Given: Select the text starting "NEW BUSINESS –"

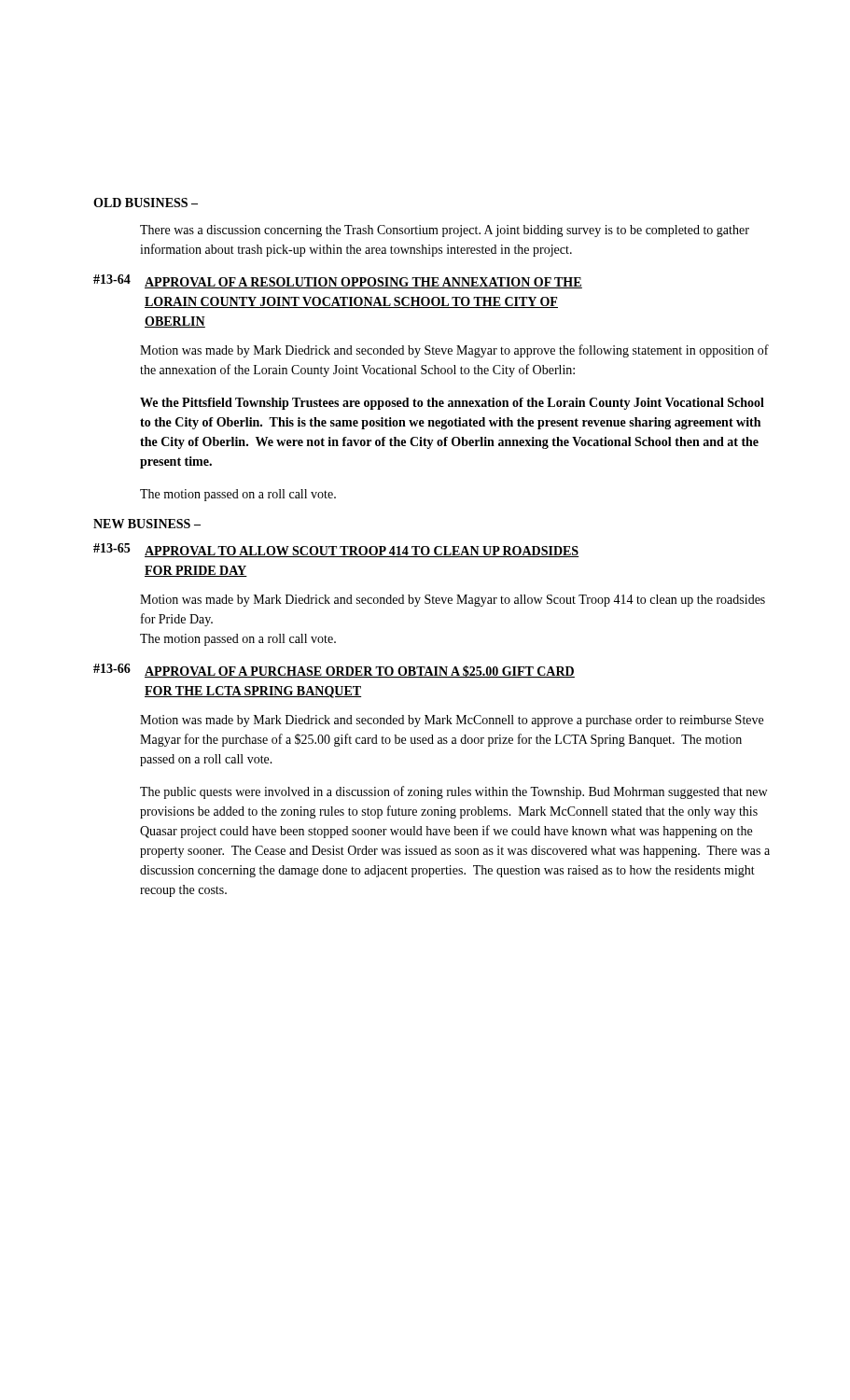Looking at the screenshot, I should 147,524.
